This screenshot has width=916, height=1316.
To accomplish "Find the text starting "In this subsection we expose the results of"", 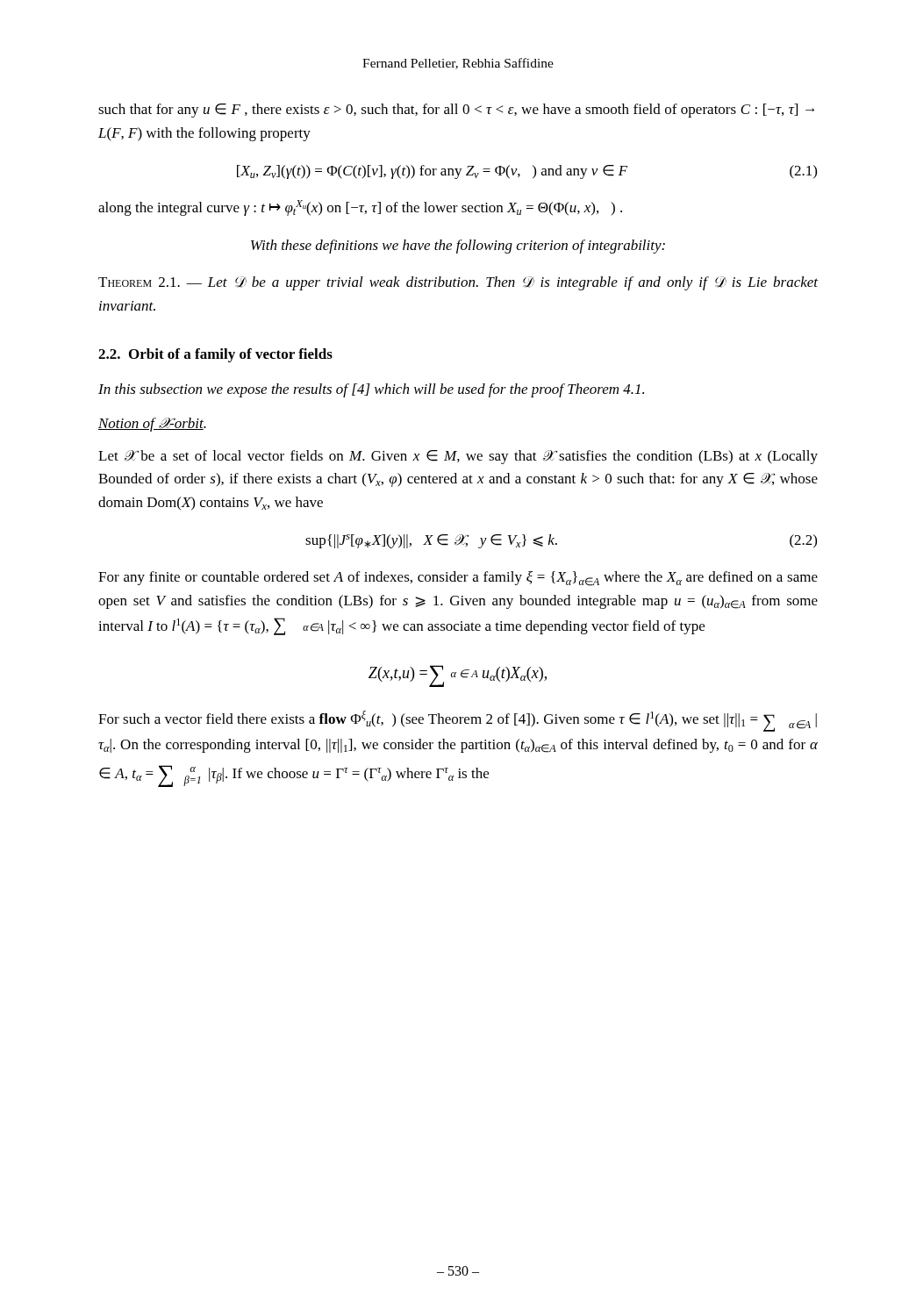I will pyautogui.click(x=372, y=389).
